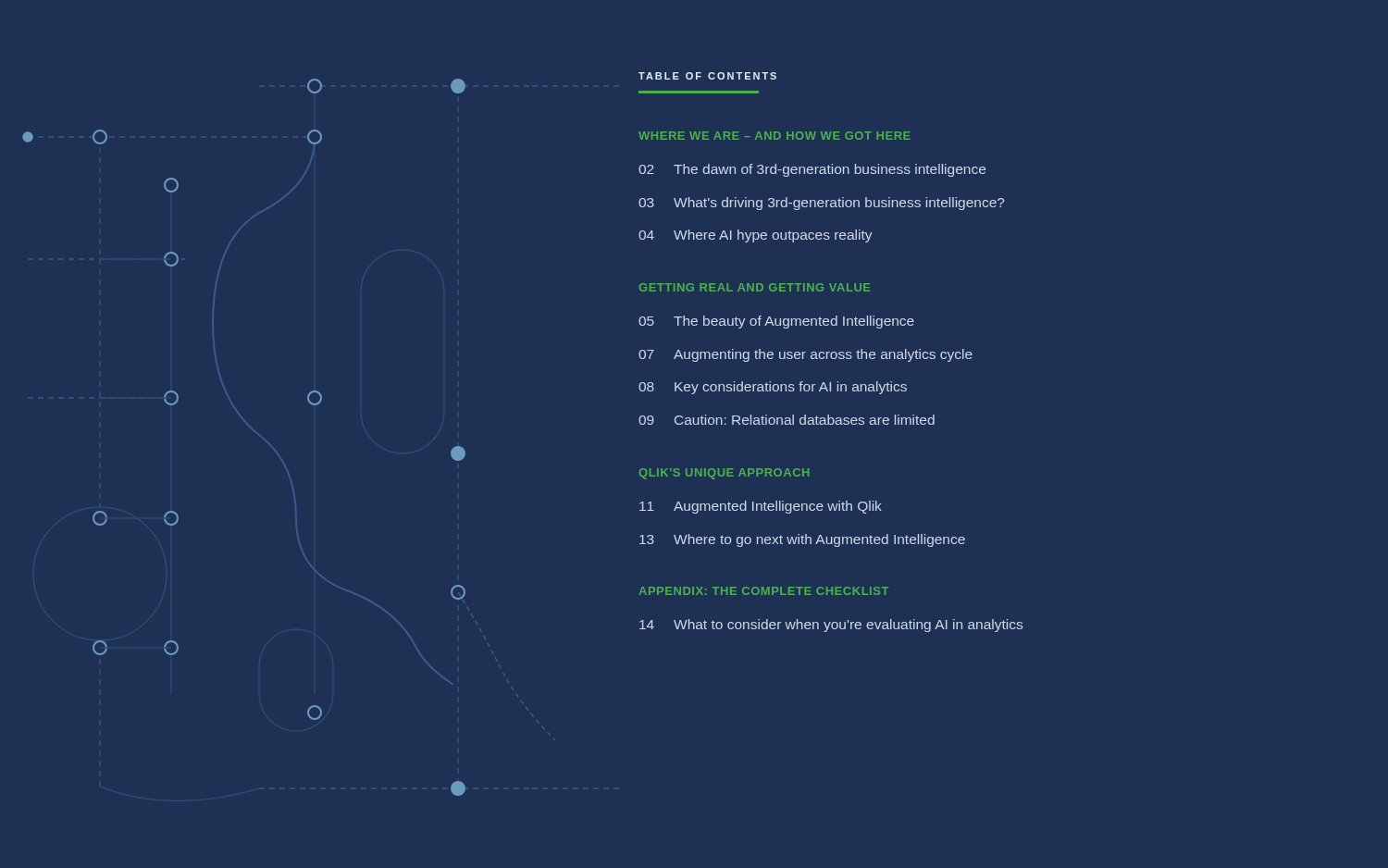The height and width of the screenshot is (868, 1388).
Task: Locate the block starting "03 What's driving 3rd-generation"
Action: (x=822, y=202)
